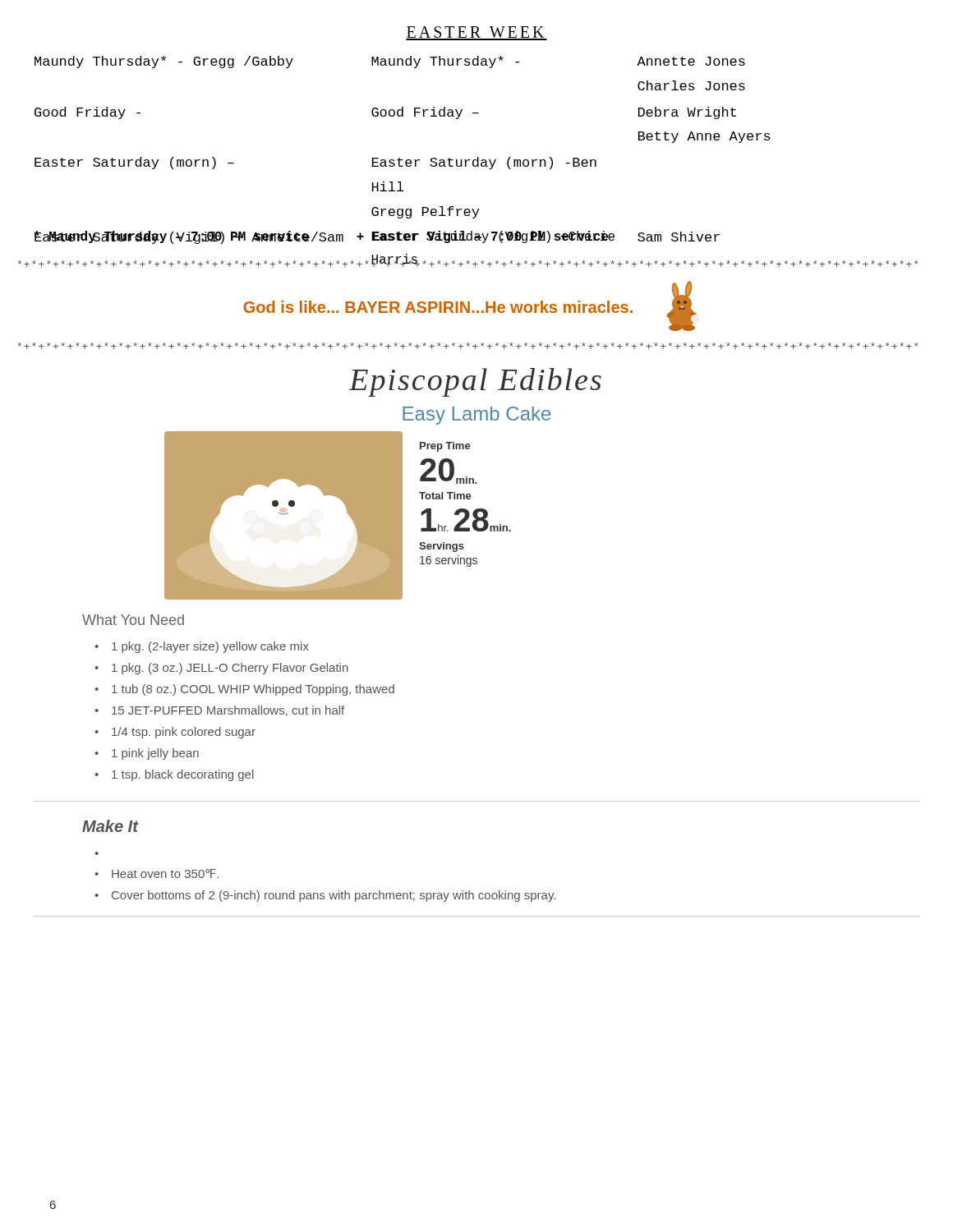Select the element starting "Prep Time 20min. Total"
The image size is (953, 1232).
[465, 503]
